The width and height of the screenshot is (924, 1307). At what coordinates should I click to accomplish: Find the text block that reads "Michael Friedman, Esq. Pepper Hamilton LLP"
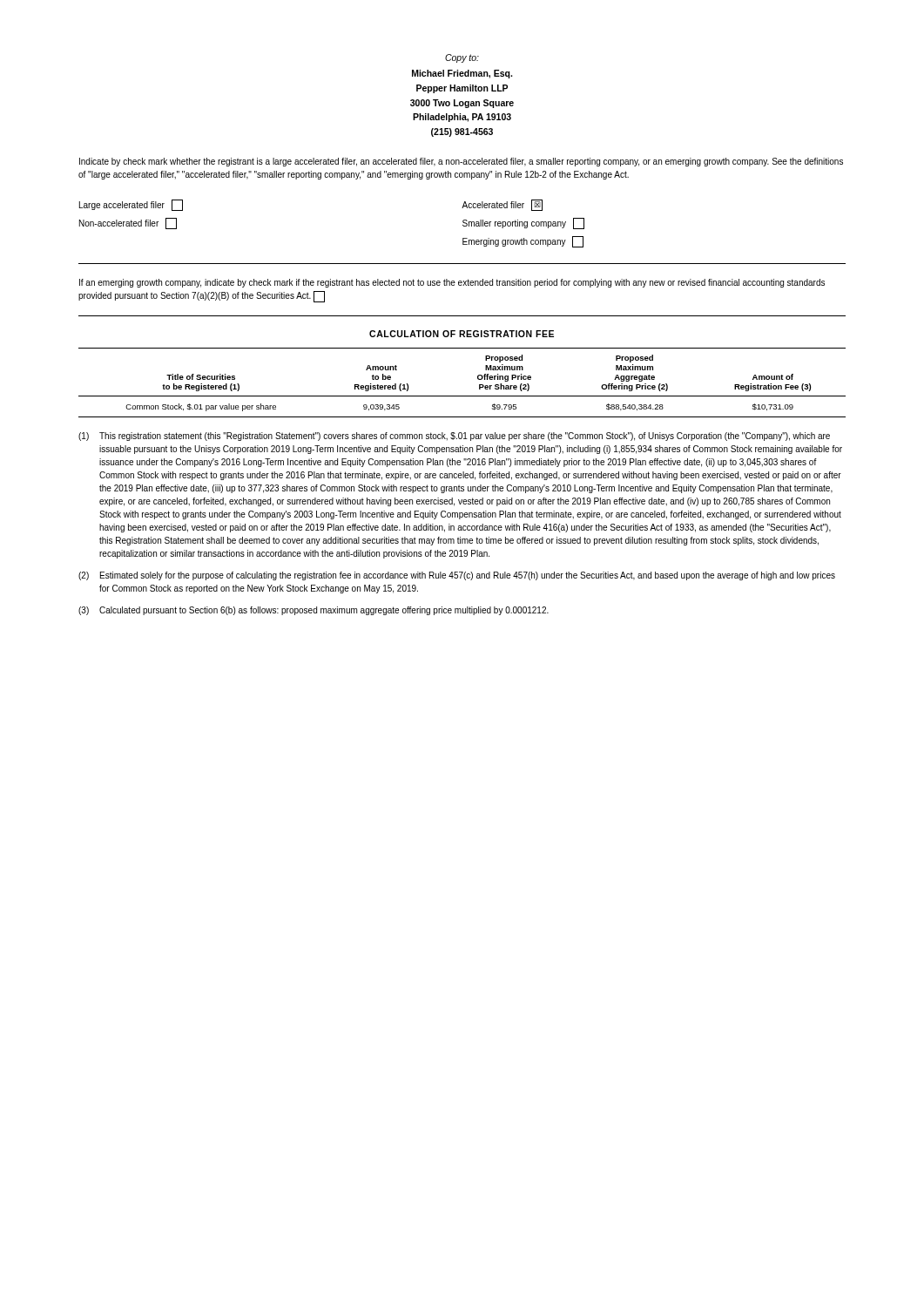(x=462, y=102)
